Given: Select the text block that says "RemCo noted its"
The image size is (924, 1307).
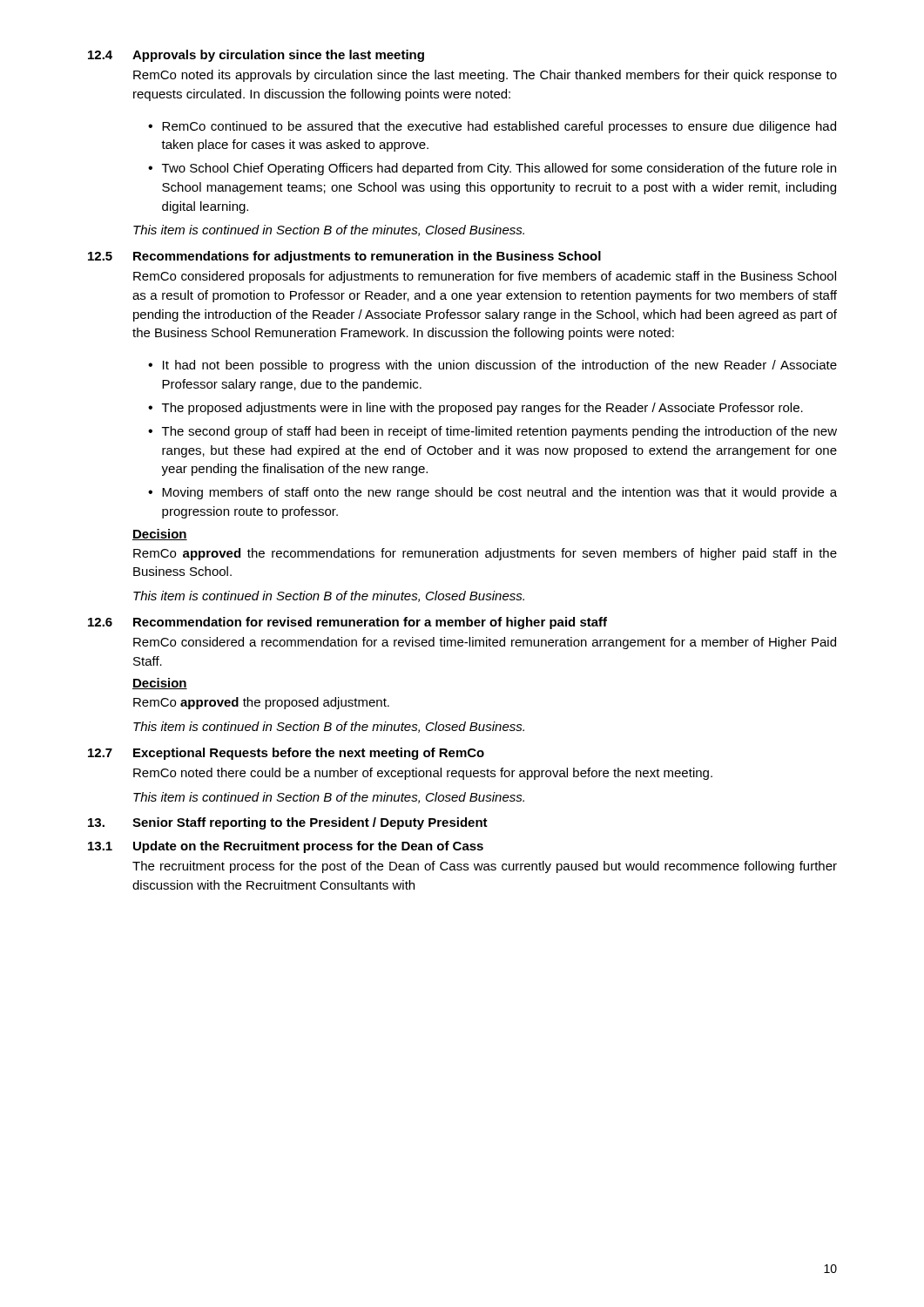Looking at the screenshot, I should pyautogui.click(x=485, y=84).
